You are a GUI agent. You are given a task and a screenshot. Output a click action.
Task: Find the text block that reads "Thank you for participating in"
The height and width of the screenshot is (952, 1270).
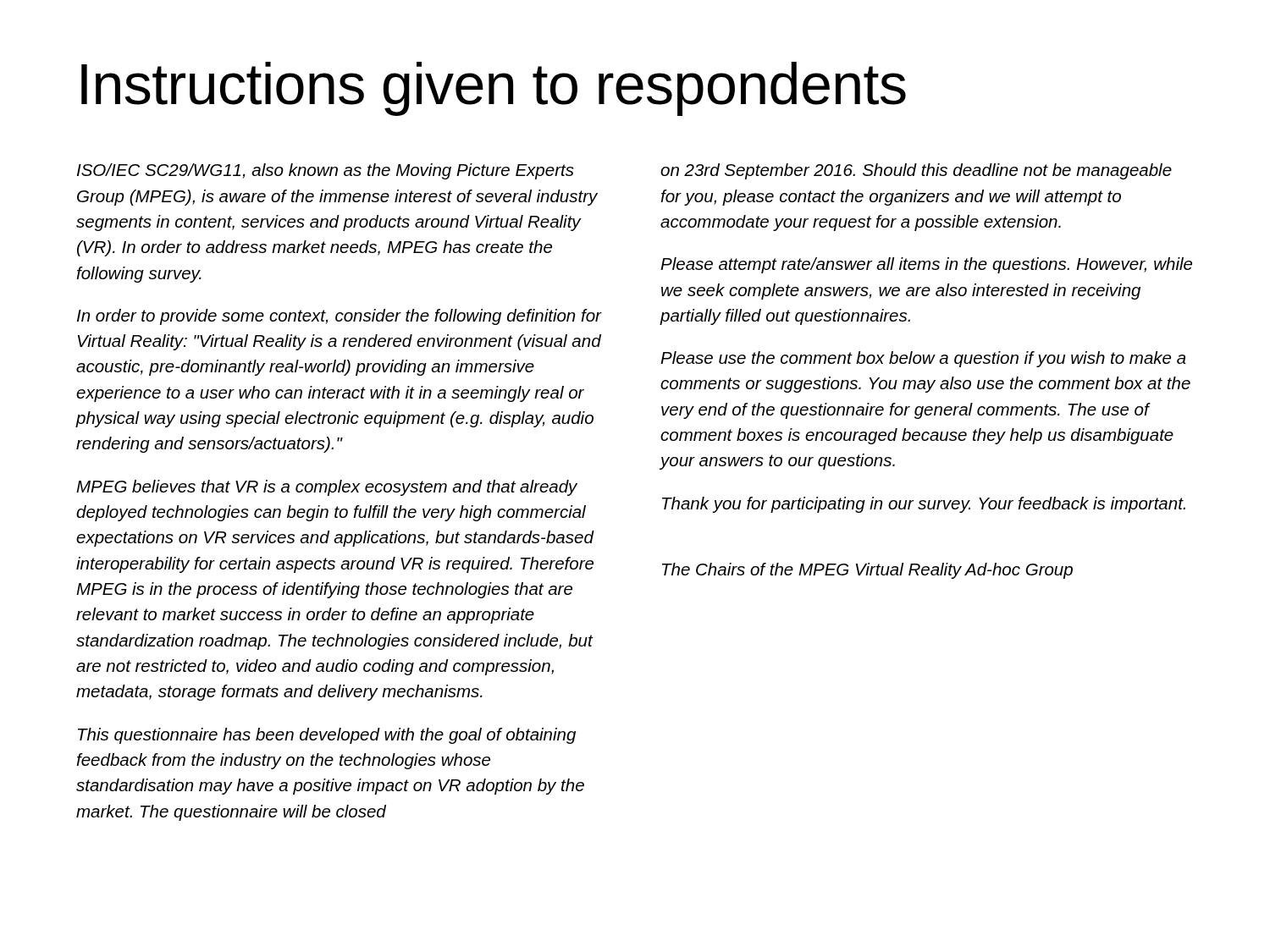point(927,503)
